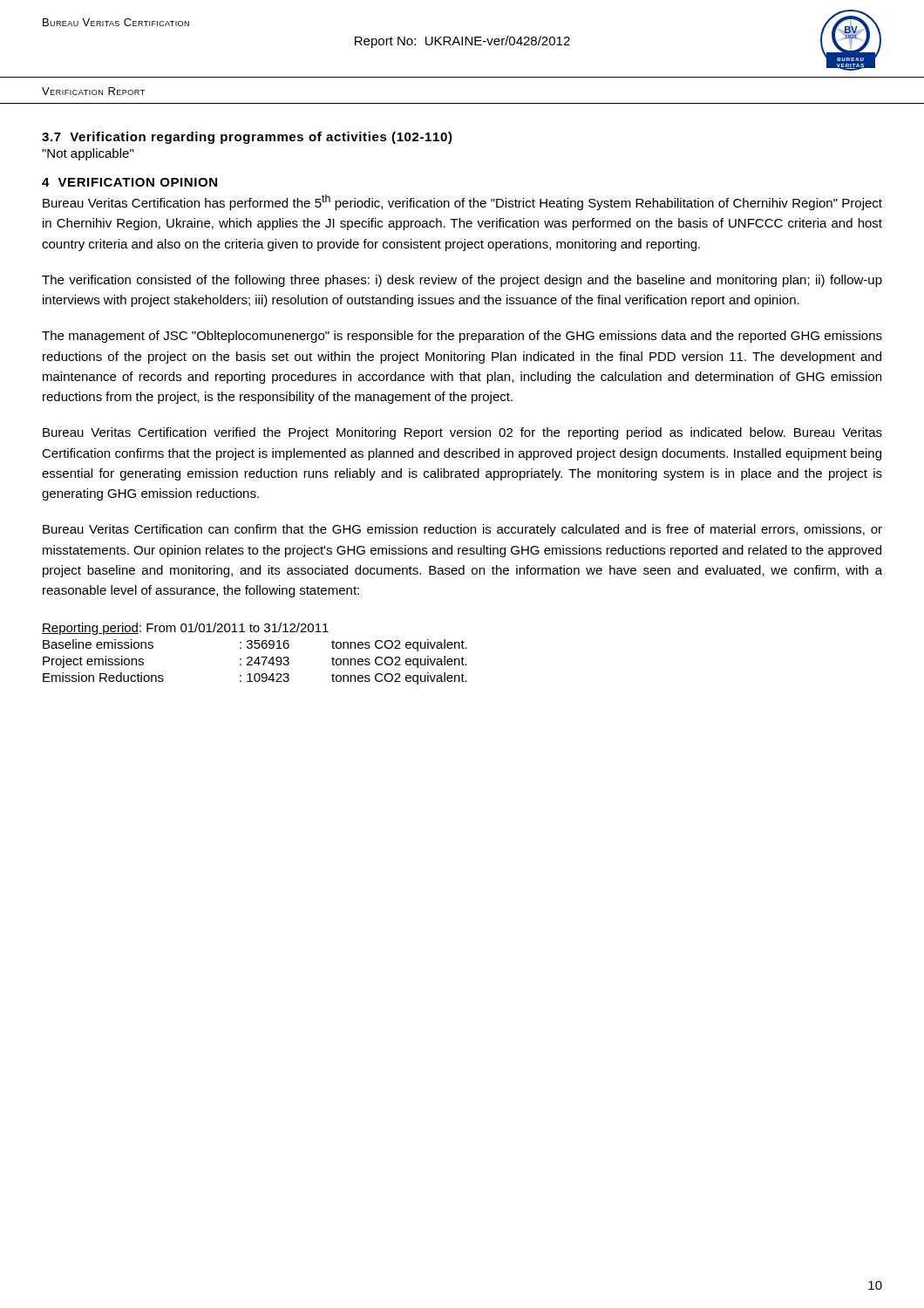Screen dimensions: 1308x924
Task: Select the passage starting "3.7 Verification regarding programmes of"
Action: coord(247,136)
